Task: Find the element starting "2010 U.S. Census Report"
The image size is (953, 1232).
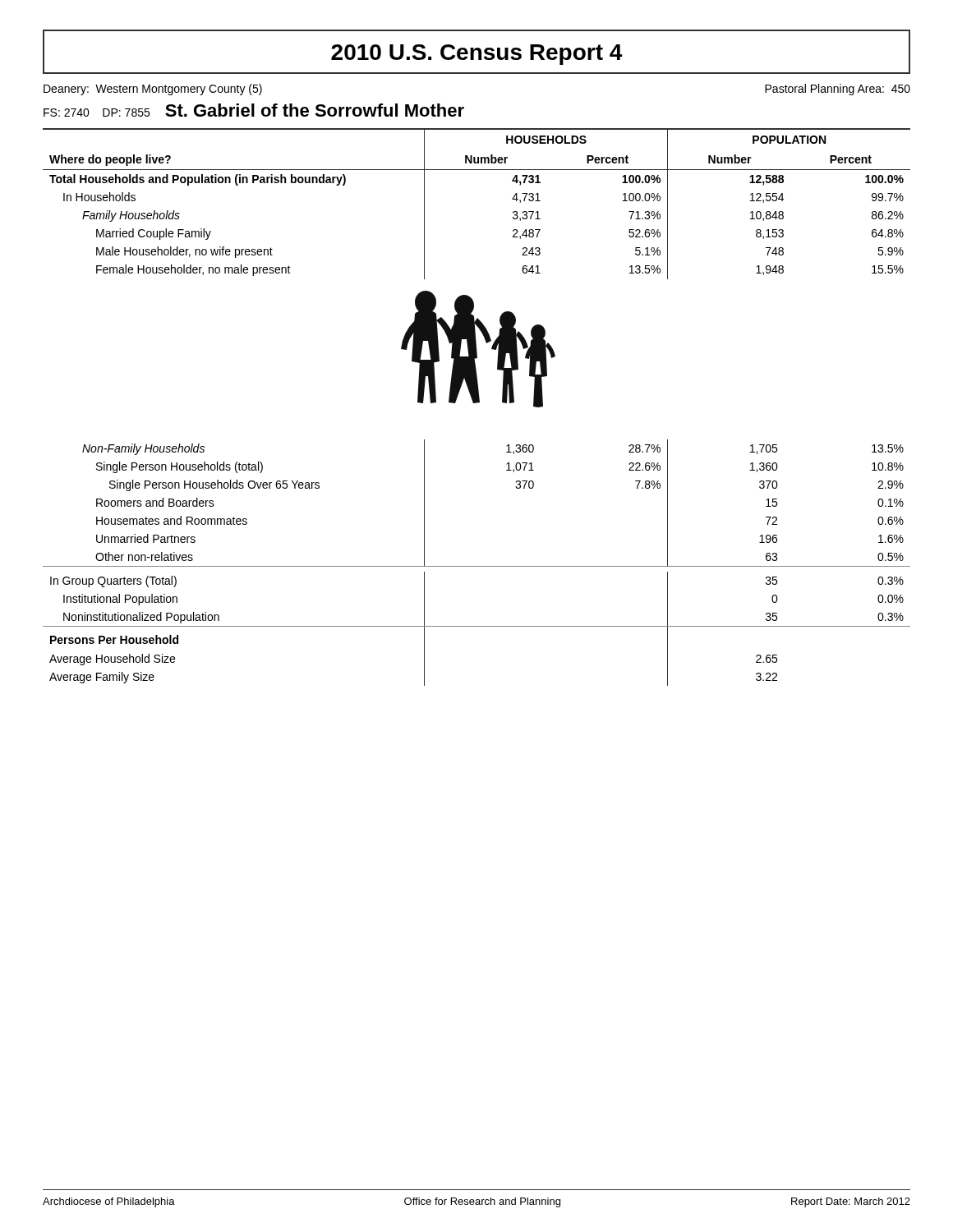Action: coord(476,53)
